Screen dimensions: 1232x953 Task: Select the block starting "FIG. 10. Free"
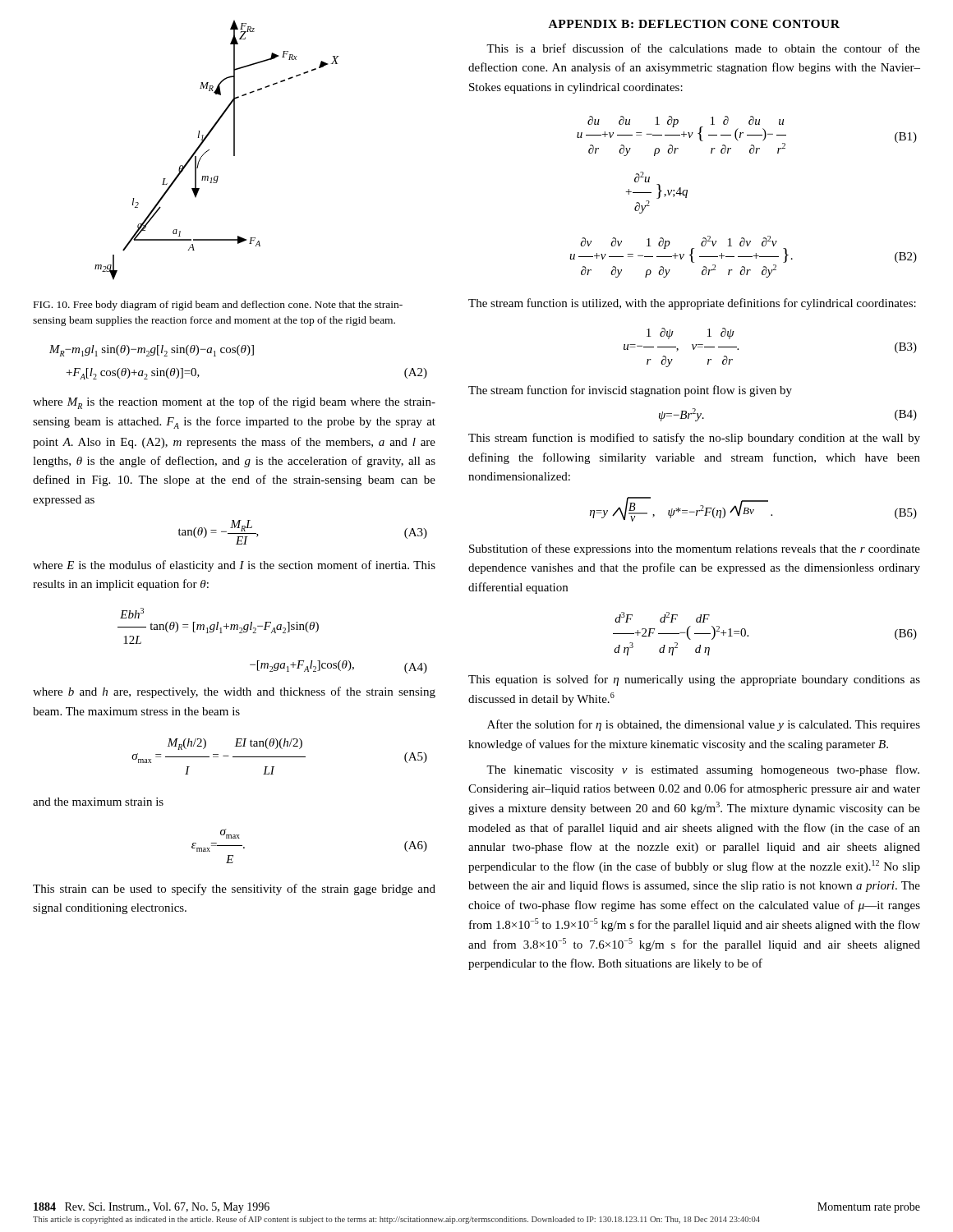(x=218, y=312)
